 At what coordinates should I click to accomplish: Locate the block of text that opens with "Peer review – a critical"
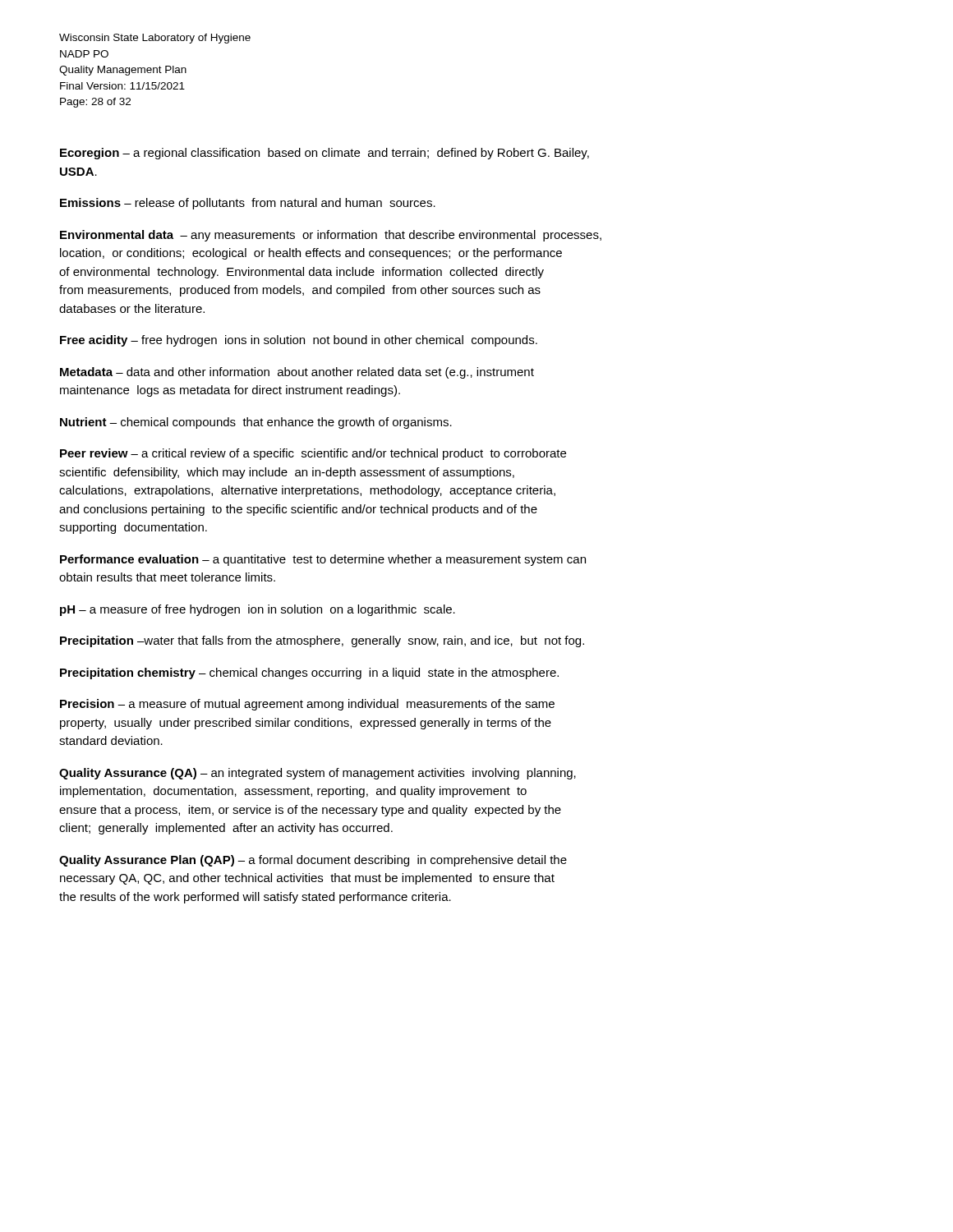tap(476, 491)
